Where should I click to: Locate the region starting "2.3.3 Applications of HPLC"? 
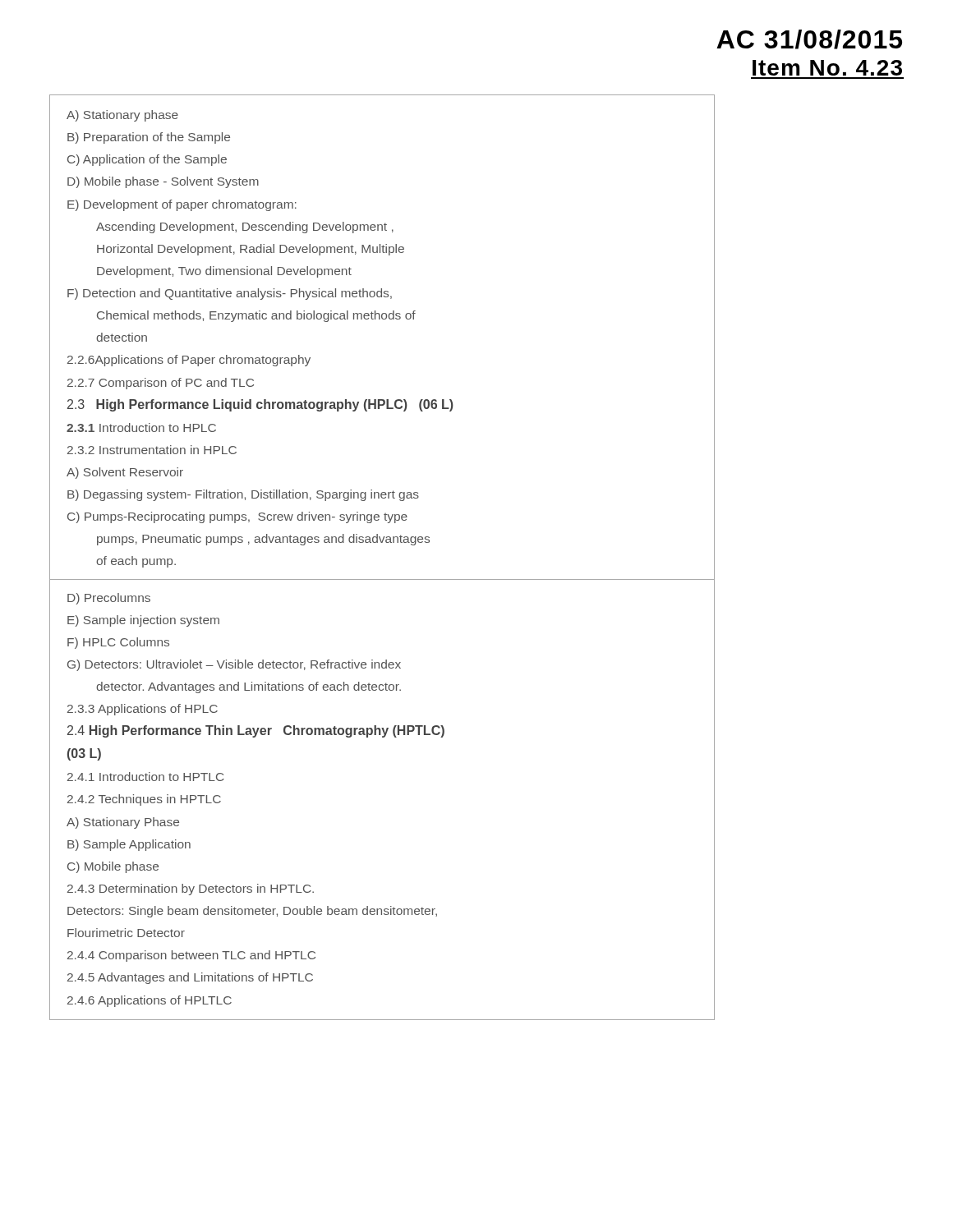coord(142,709)
